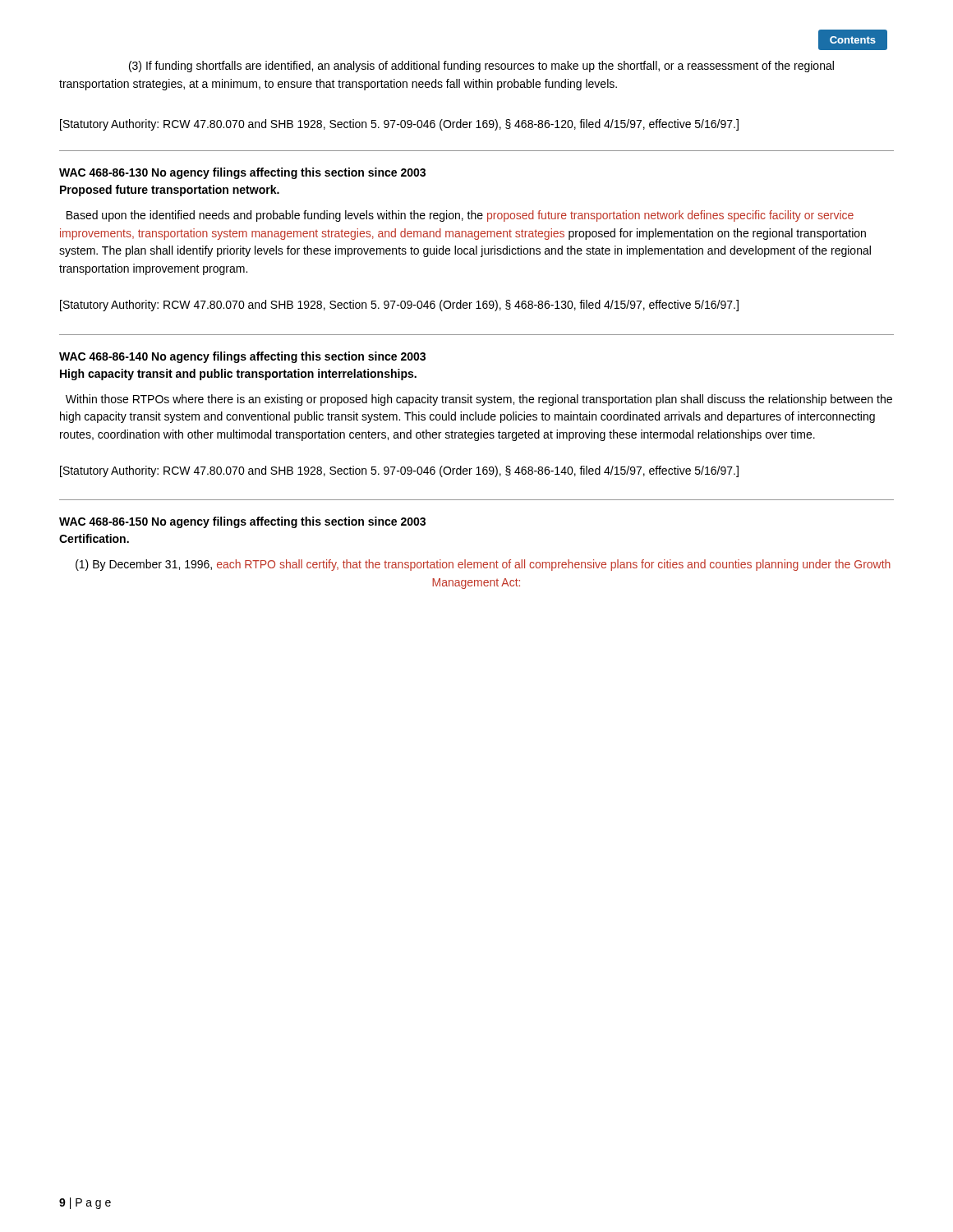The width and height of the screenshot is (953, 1232).
Task: Select the section header that reads "WAC 468-86-150 No agency filings affecting this"
Action: tap(243, 530)
